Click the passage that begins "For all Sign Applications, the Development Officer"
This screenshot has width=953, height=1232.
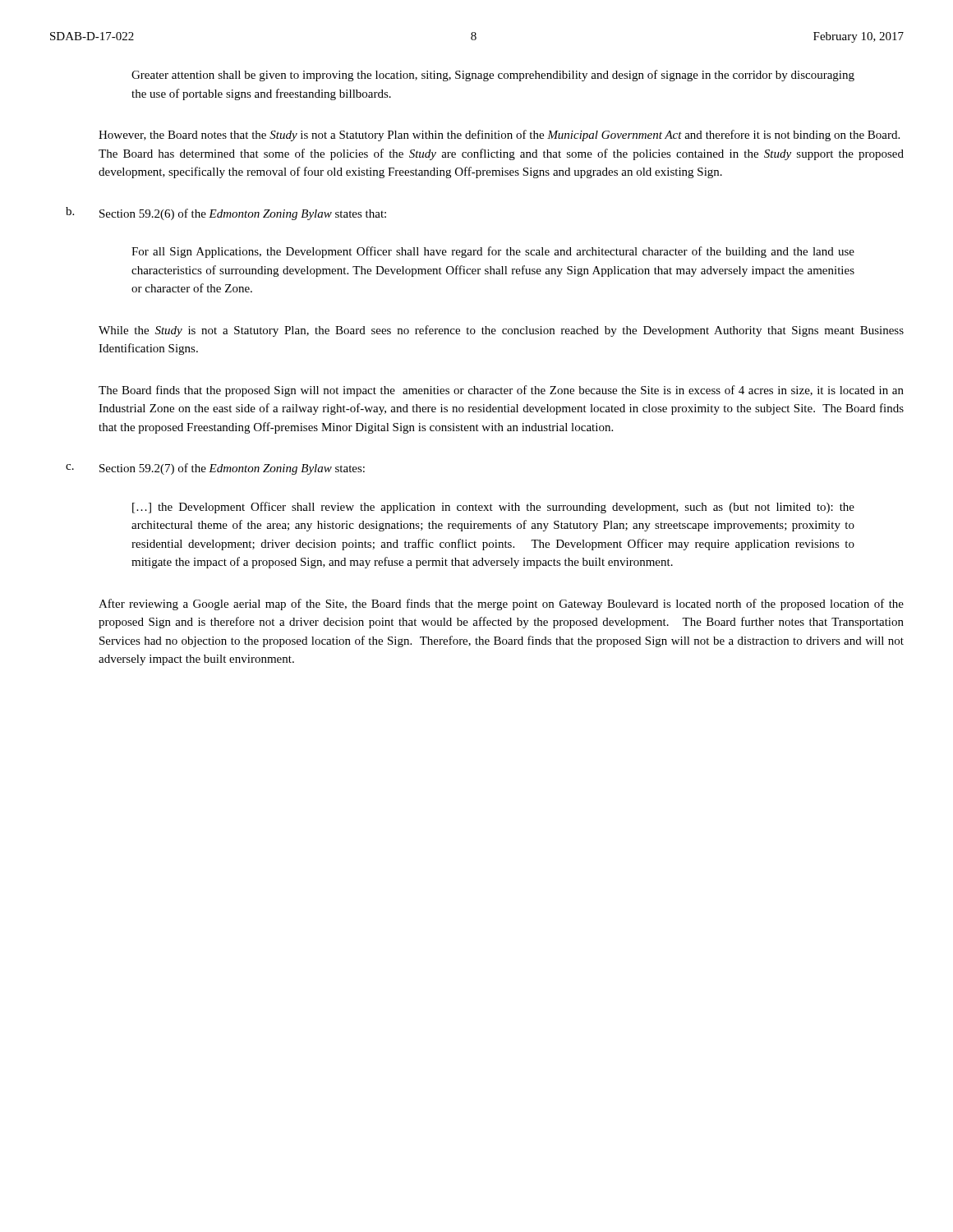pos(493,270)
